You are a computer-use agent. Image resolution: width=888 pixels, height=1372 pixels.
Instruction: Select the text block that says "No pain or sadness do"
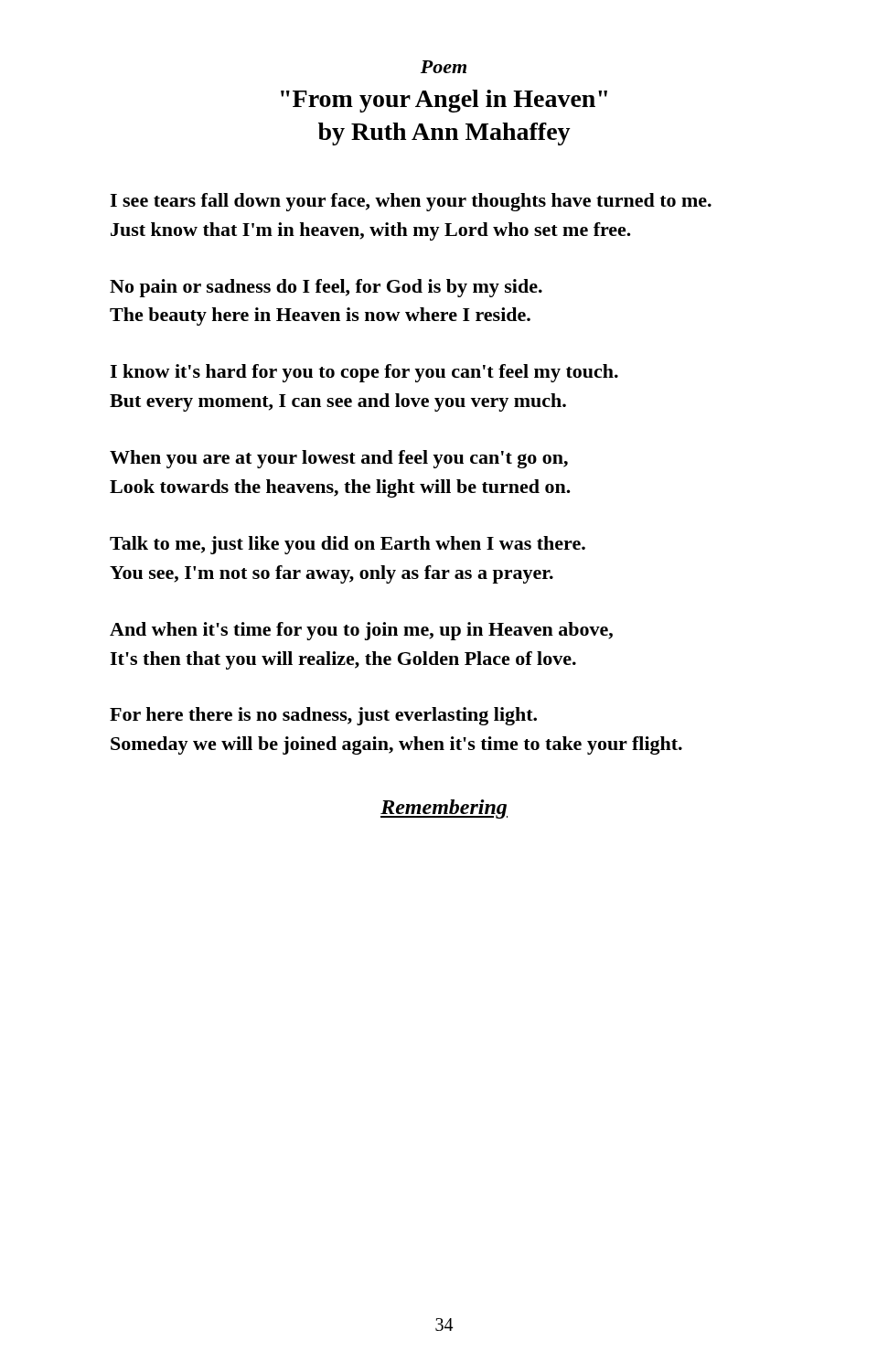point(326,300)
